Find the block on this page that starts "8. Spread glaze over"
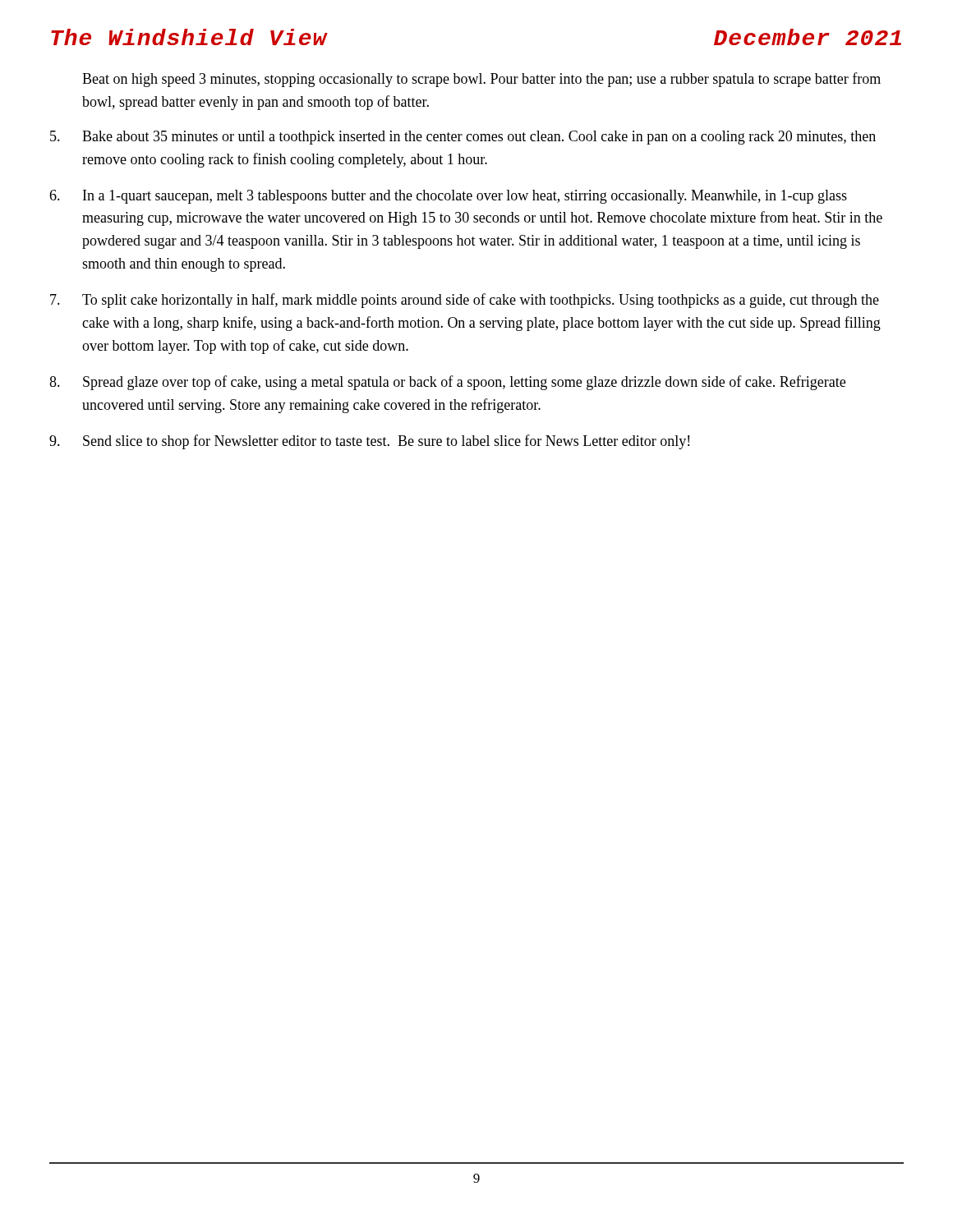This screenshot has width=953, height=1232. pyautogui.click(x=476, y=394)
